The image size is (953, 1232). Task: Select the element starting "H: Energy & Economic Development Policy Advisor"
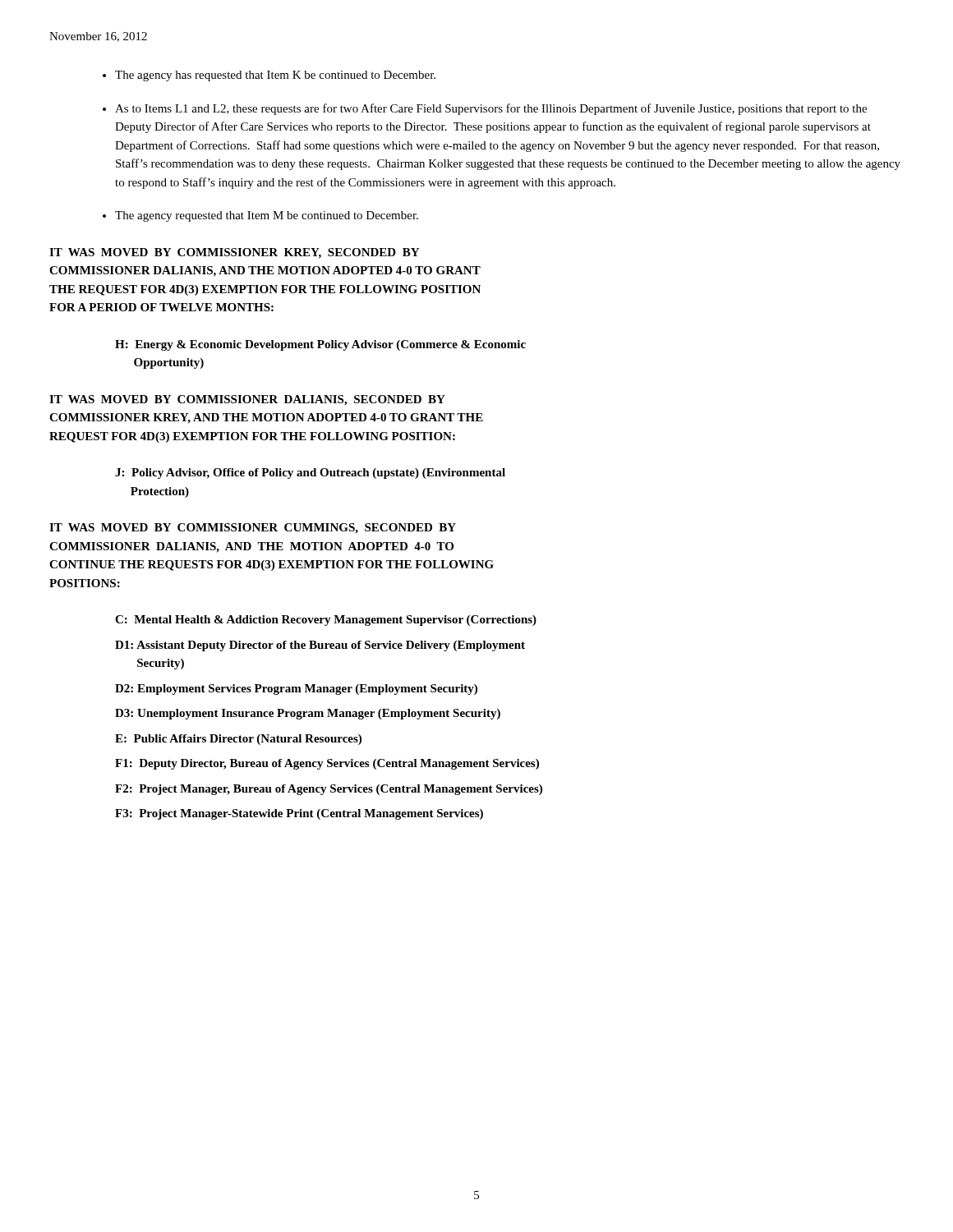[320, 353]
